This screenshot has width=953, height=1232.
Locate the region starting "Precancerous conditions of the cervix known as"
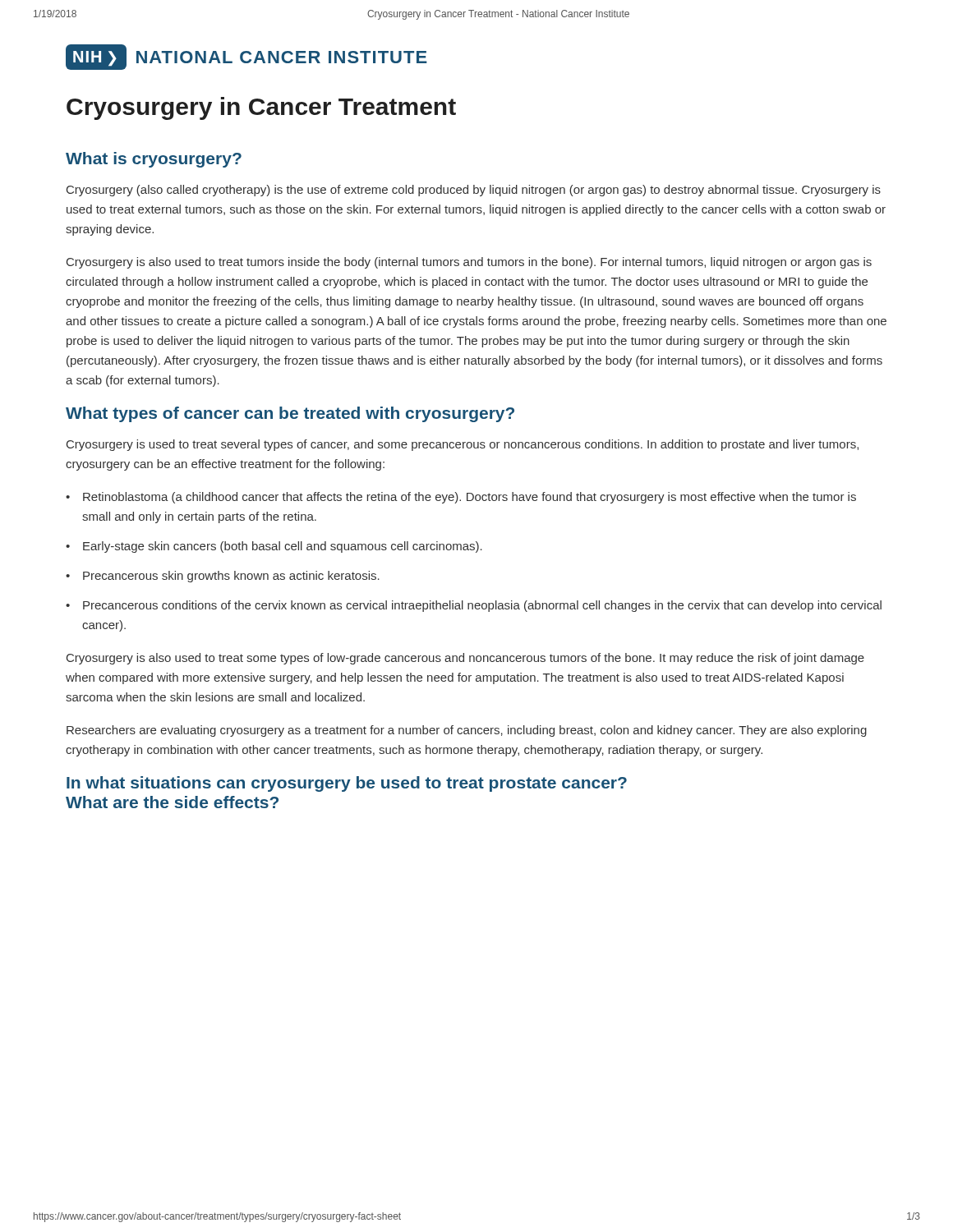(476, 615)
